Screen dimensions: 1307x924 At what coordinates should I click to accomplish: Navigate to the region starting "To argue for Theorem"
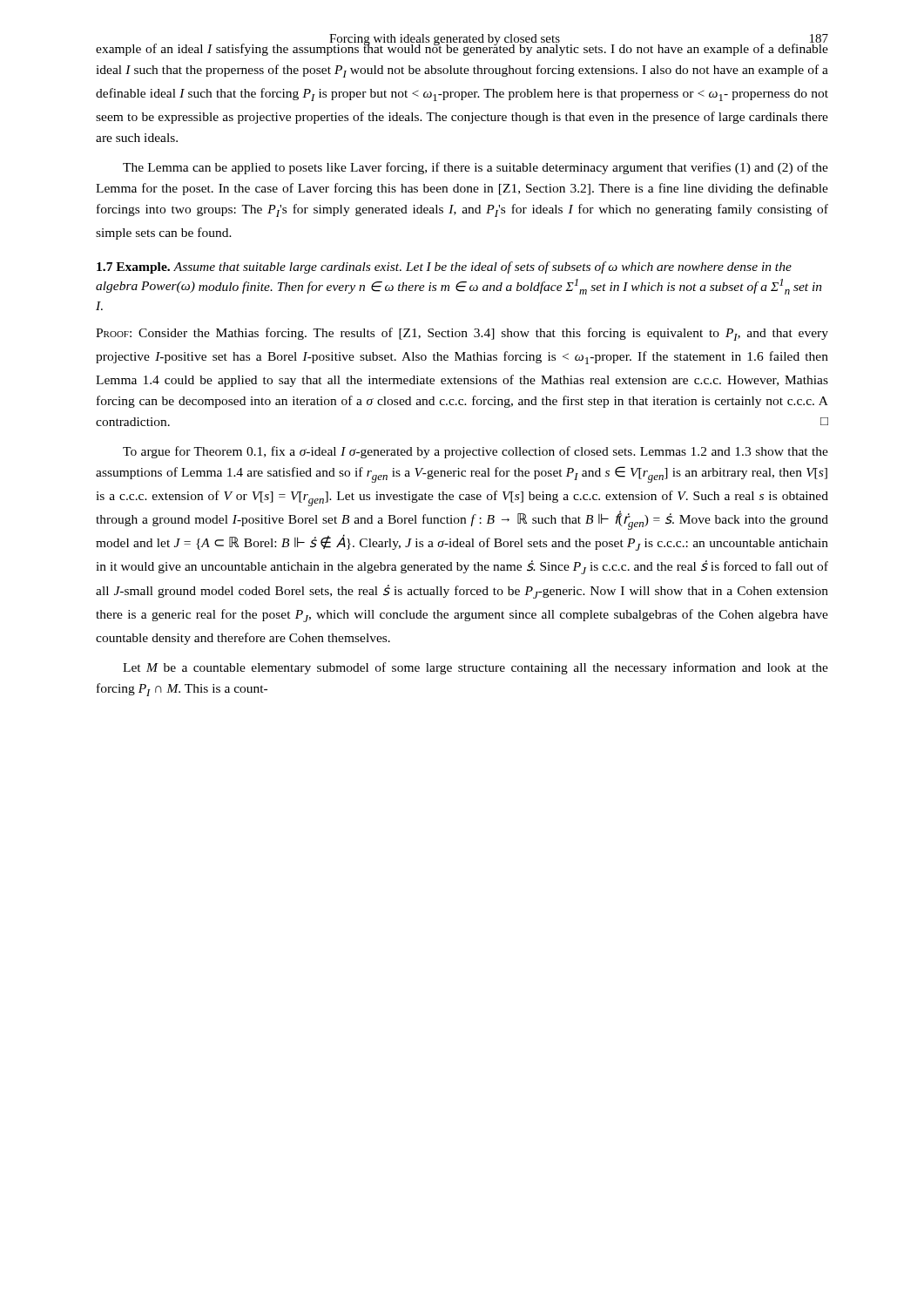(x=462, y=544)
